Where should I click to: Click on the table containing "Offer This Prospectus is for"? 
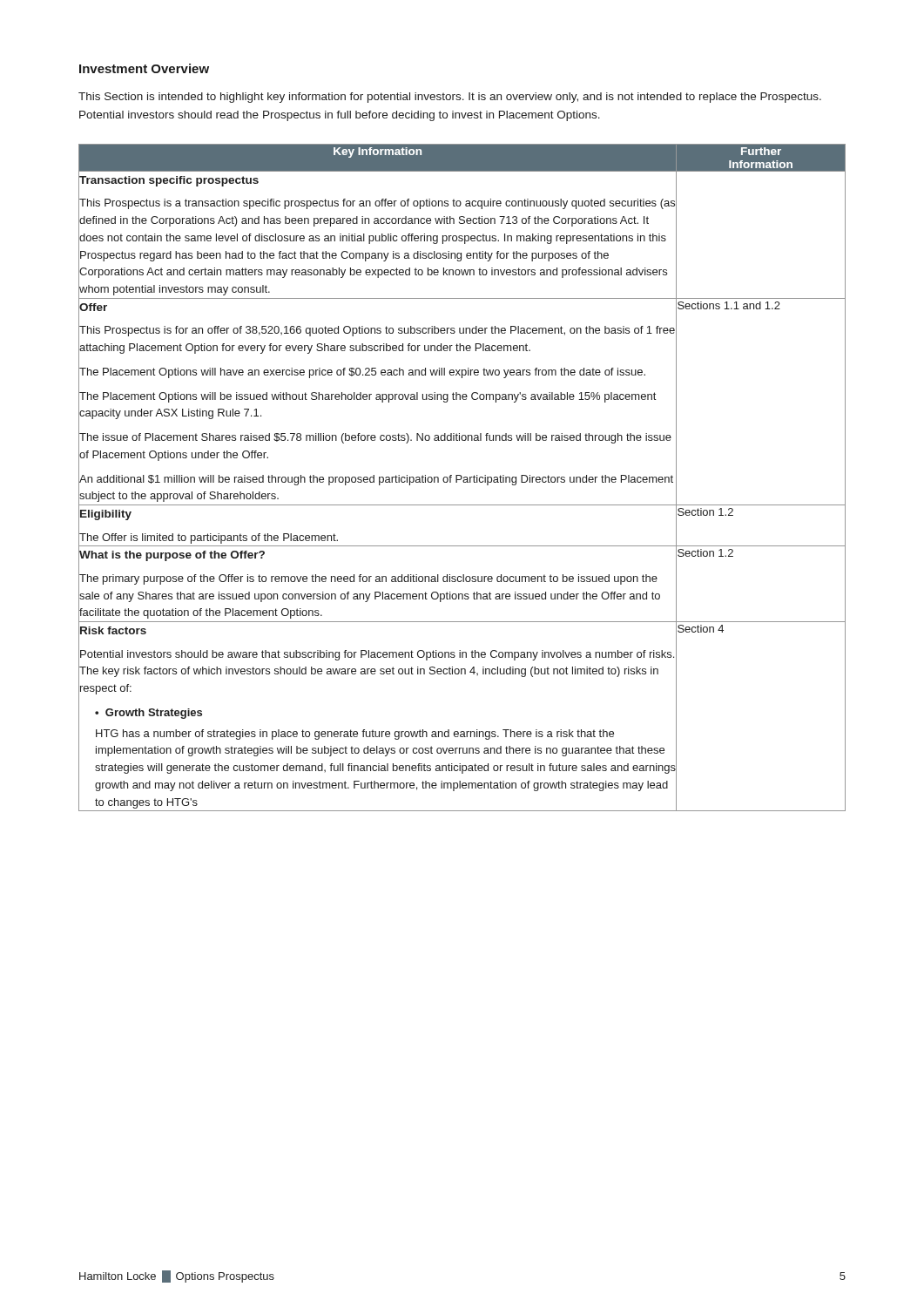[462, 478]
